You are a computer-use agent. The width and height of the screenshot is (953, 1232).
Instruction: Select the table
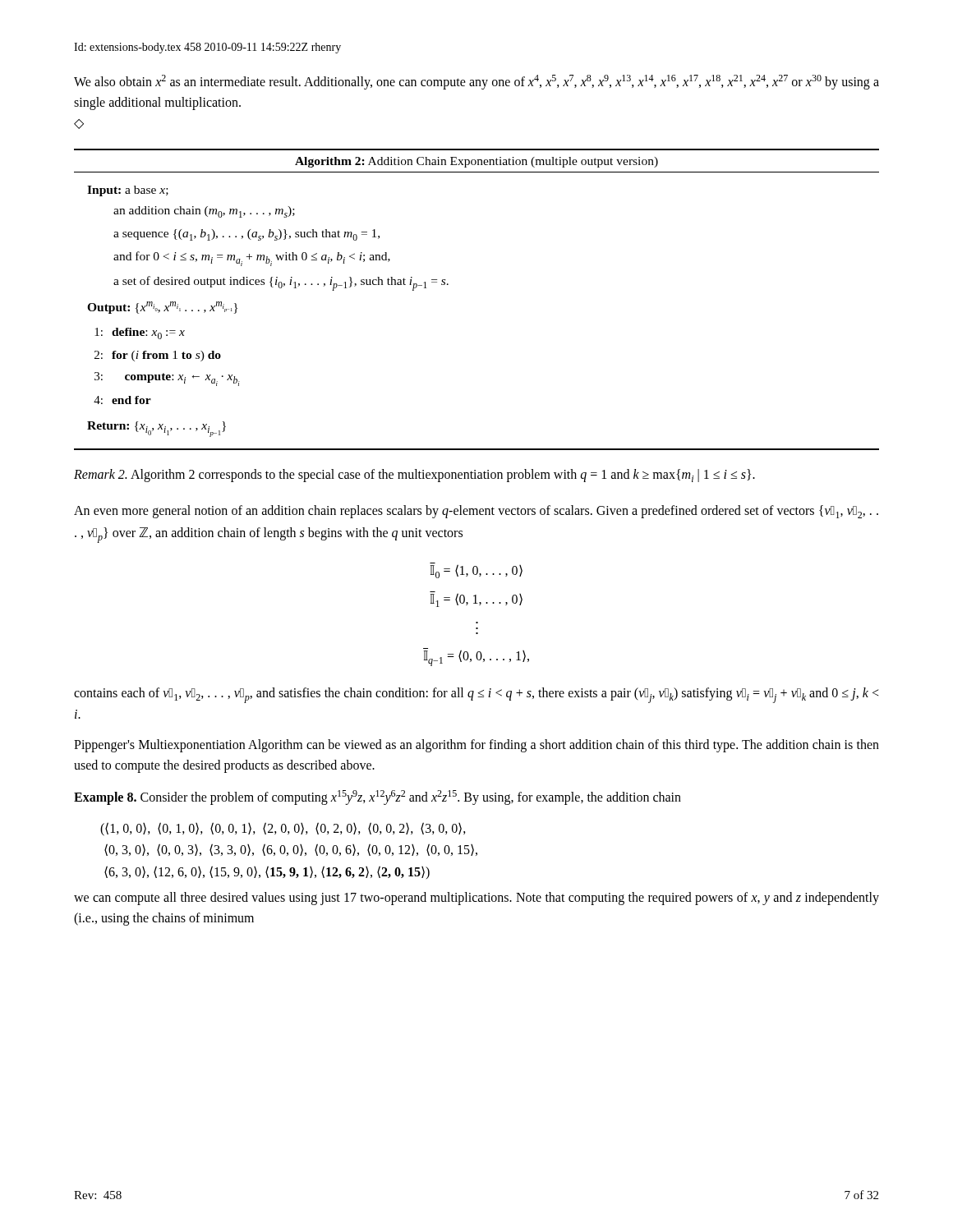pos(476,299)
